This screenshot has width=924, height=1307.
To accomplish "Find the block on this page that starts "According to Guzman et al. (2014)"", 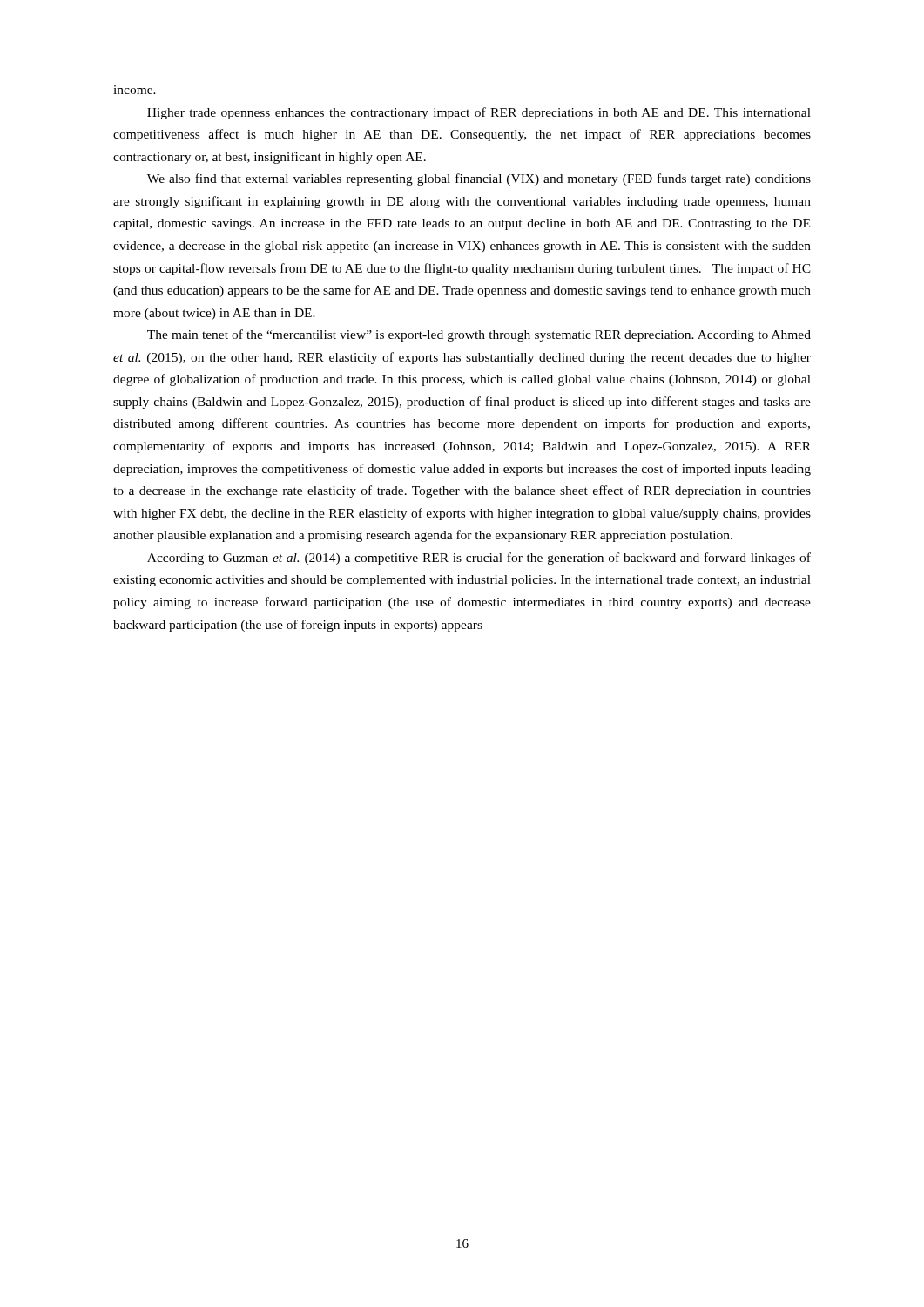I will tap(462, 590).
